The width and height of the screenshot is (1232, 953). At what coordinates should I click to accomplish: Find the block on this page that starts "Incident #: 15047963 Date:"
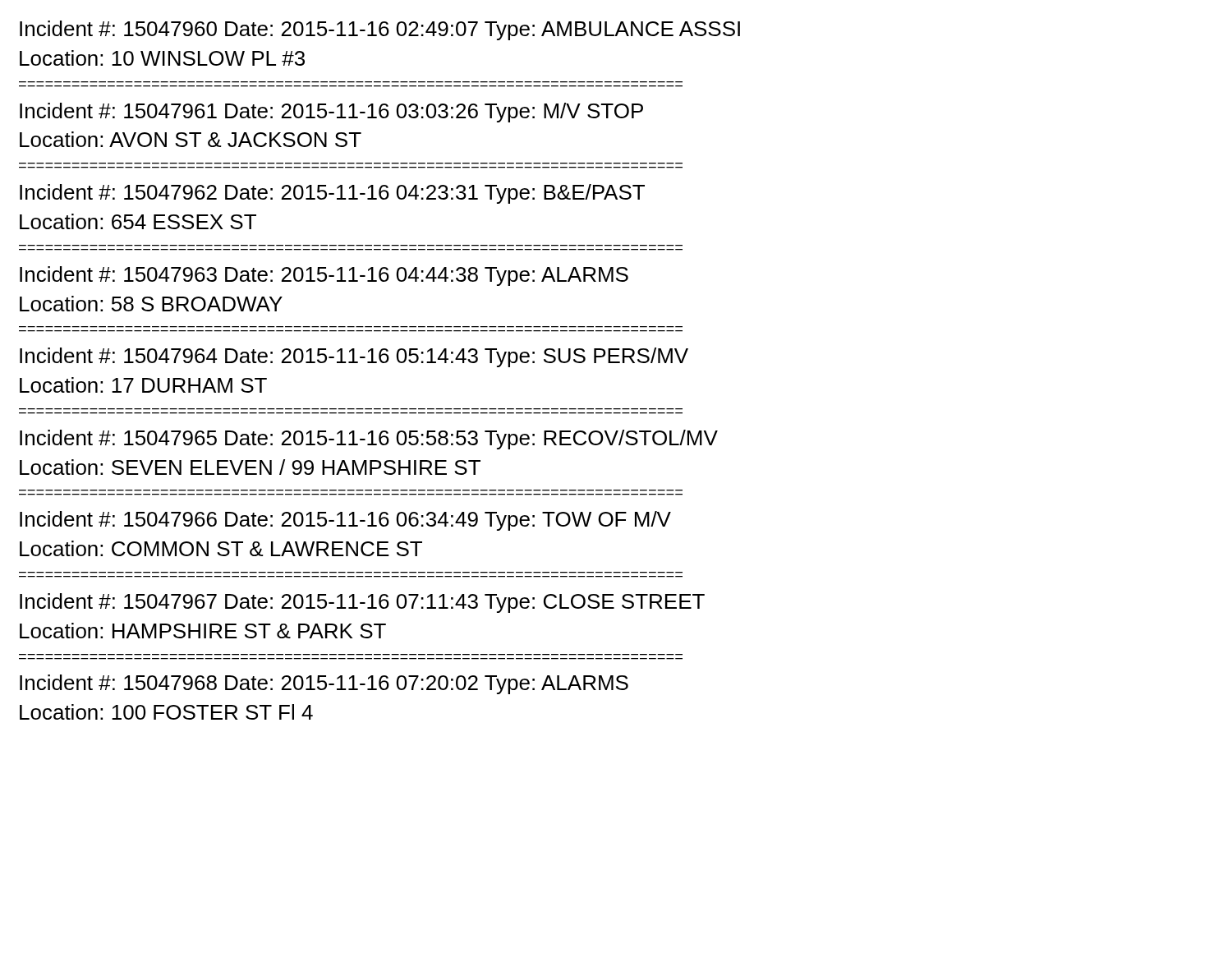616,290
